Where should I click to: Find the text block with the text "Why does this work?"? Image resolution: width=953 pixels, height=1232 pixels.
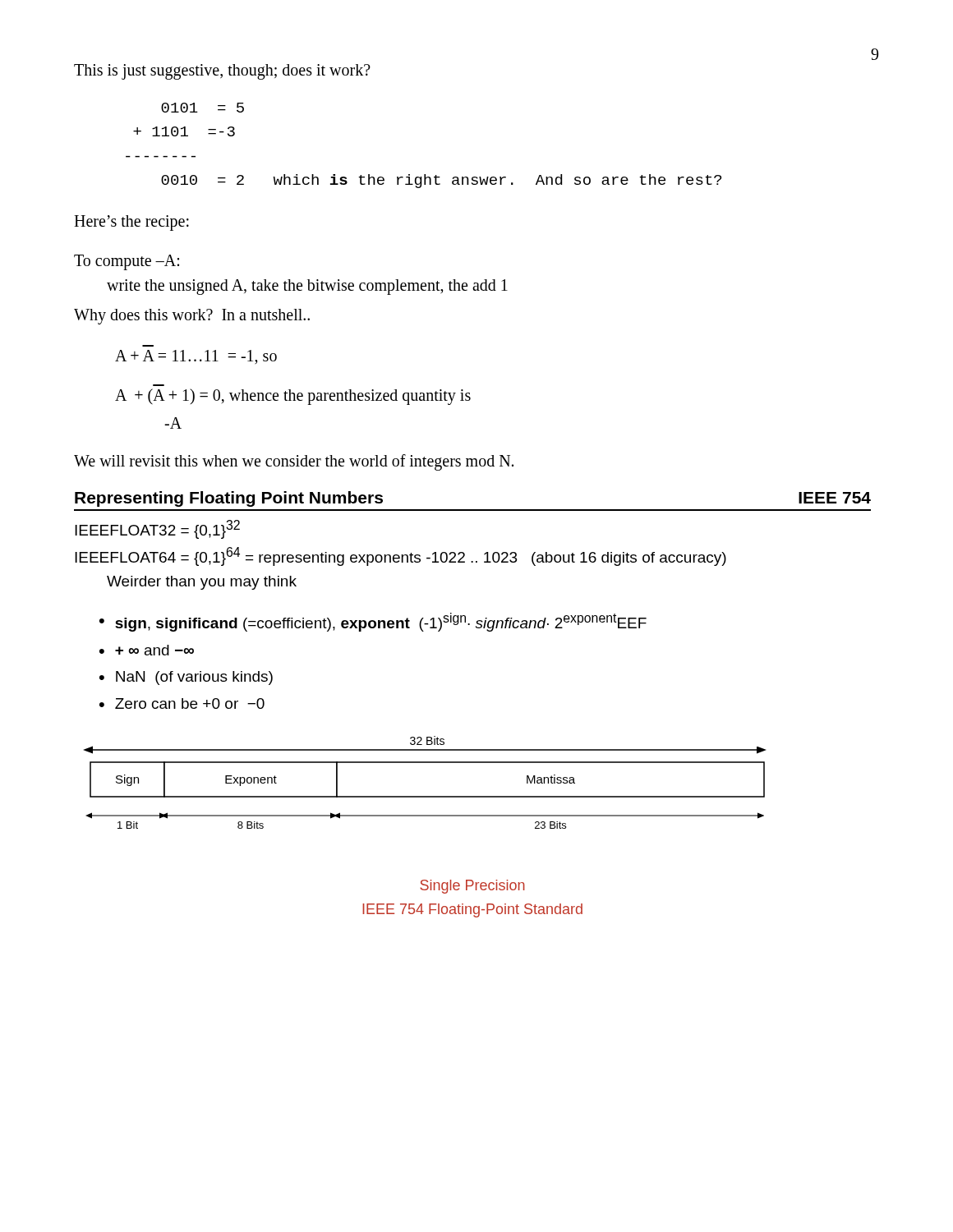coord(192,314)
